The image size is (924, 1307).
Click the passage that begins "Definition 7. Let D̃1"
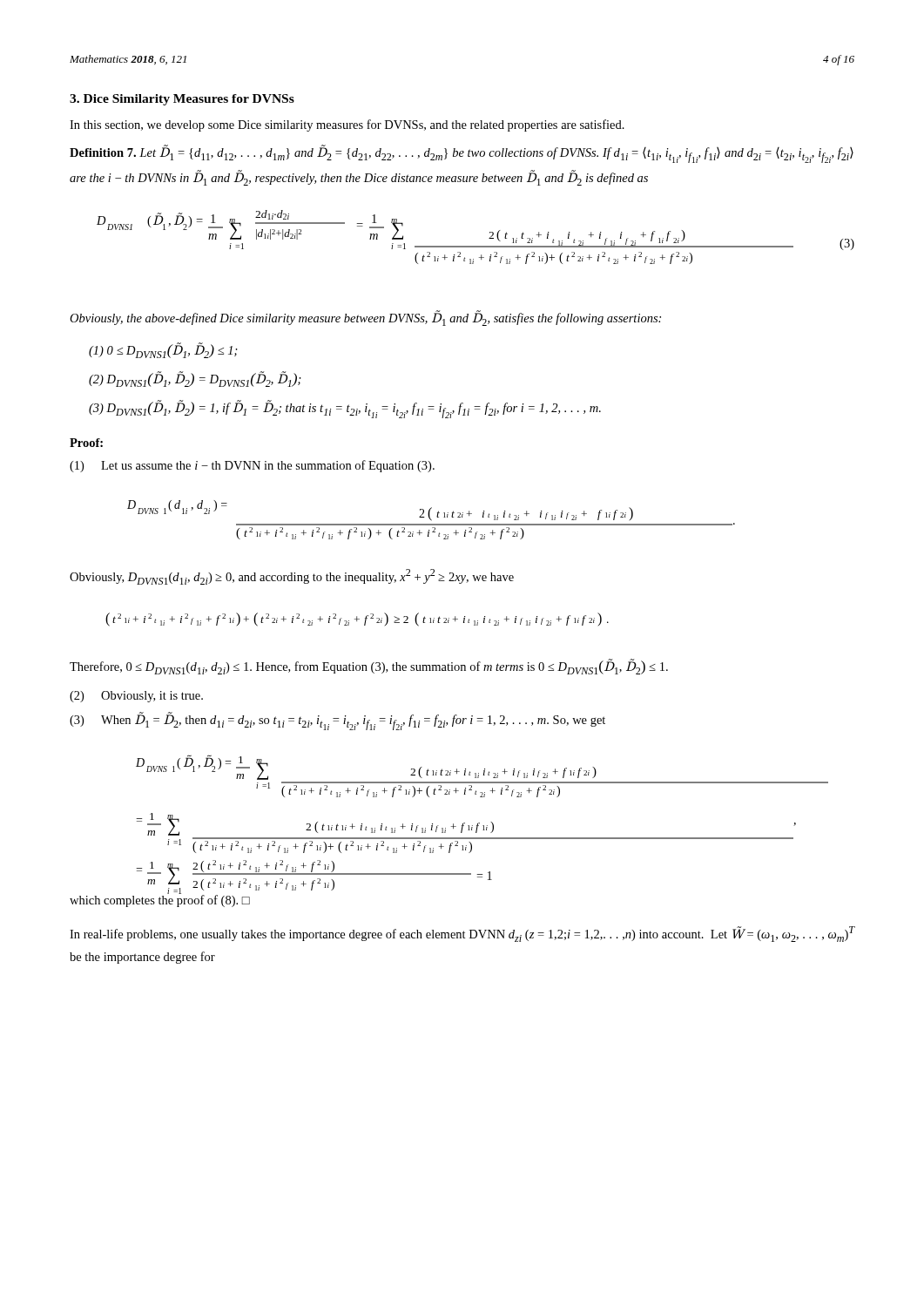(462, 167)
